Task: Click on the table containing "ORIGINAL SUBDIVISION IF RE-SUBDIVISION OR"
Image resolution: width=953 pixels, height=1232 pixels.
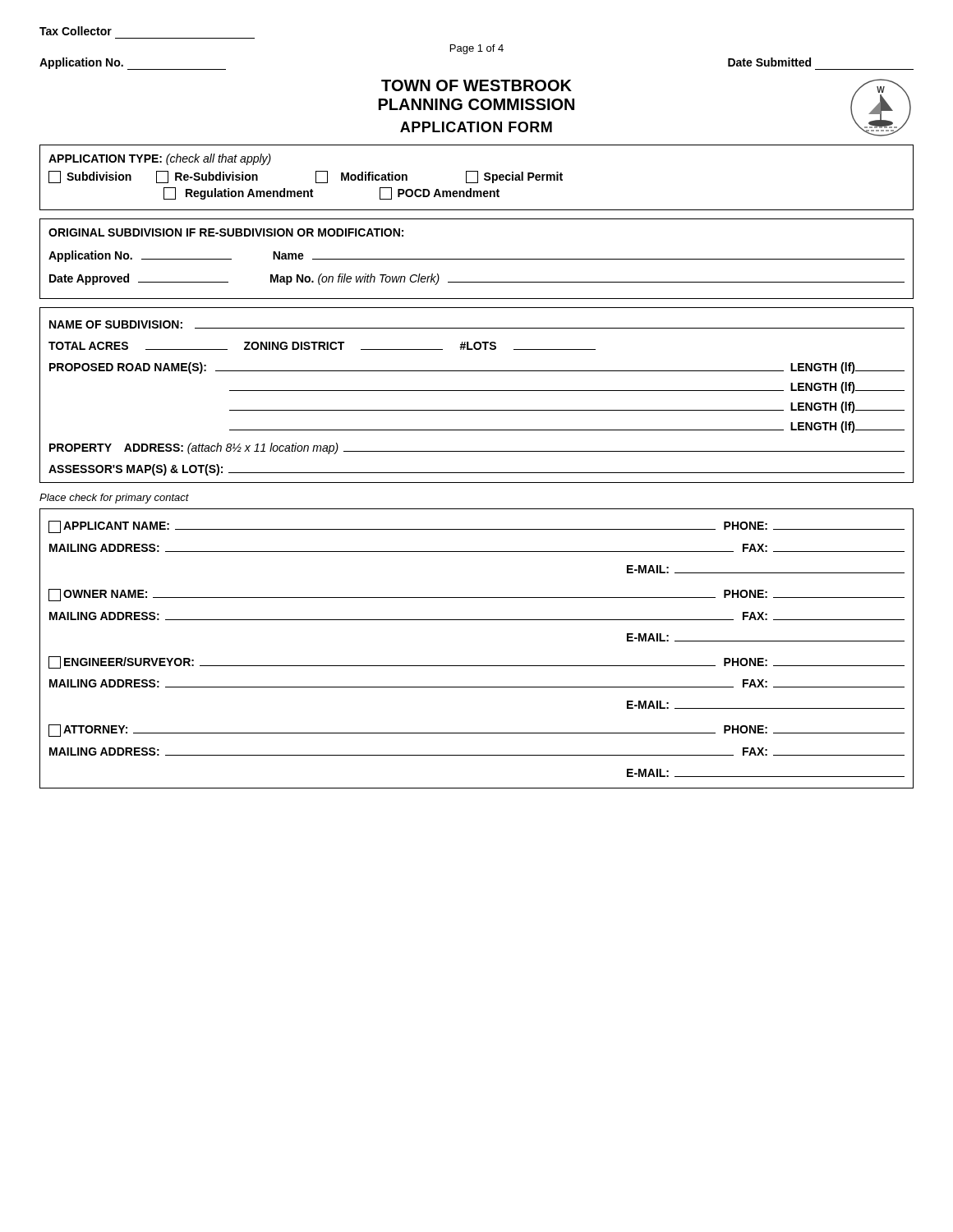Action: (476, 259)
